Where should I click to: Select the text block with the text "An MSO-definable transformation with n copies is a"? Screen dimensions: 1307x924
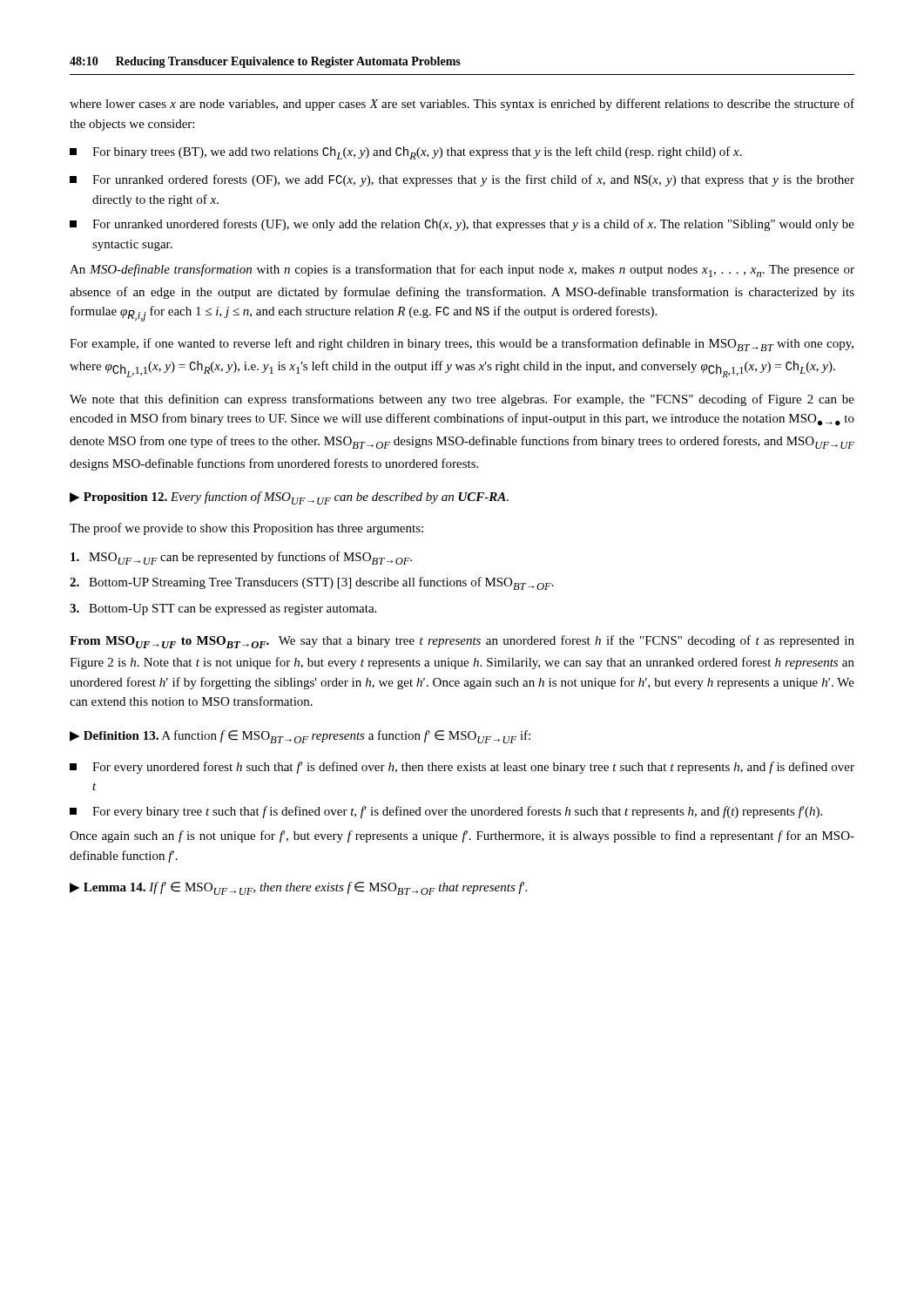coord(462,292)
